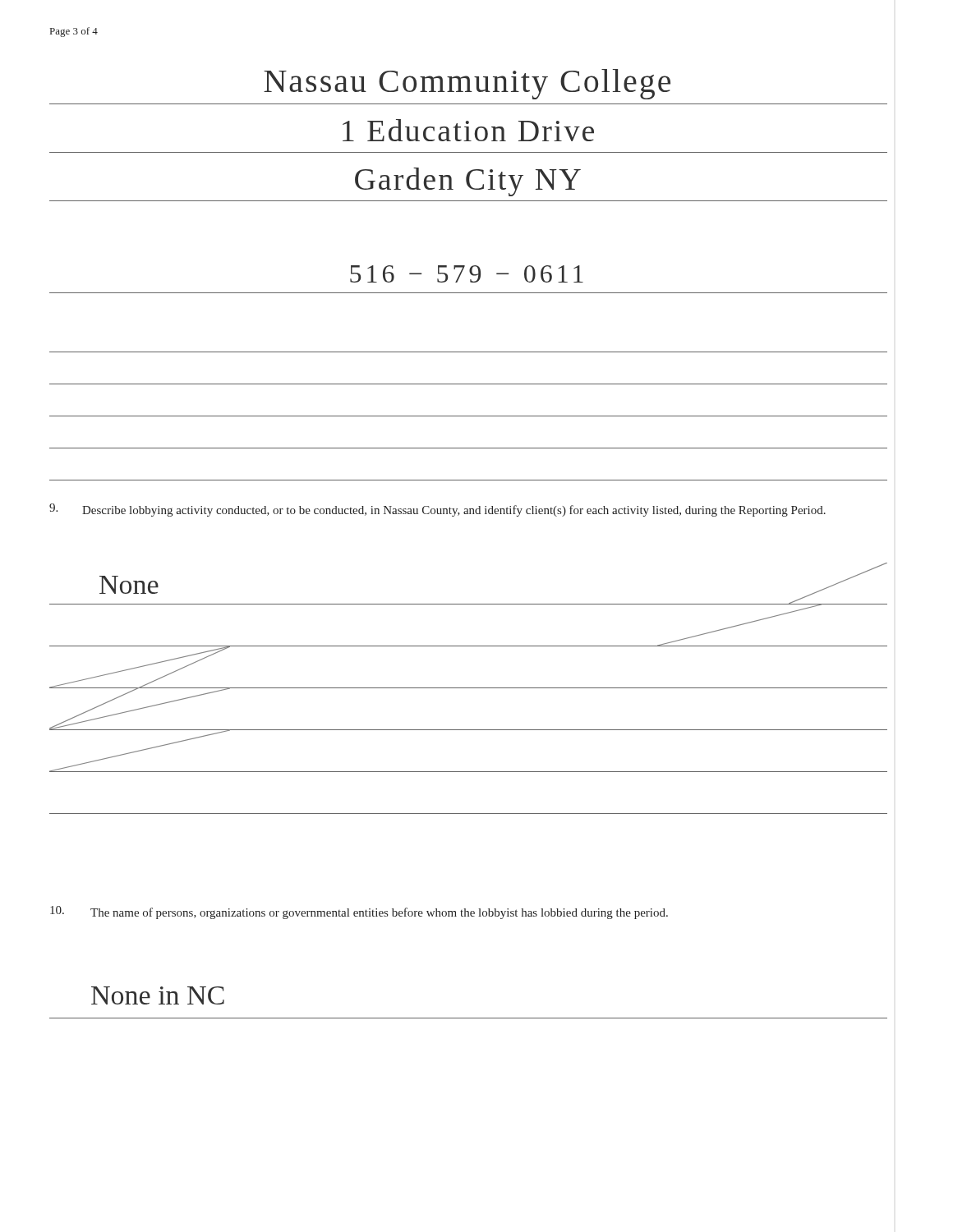Locate the list item that says "9. Describe lobbying activity conducted, or to"
The width and height of the screenshot is (953, 1232).
[438, 511]
